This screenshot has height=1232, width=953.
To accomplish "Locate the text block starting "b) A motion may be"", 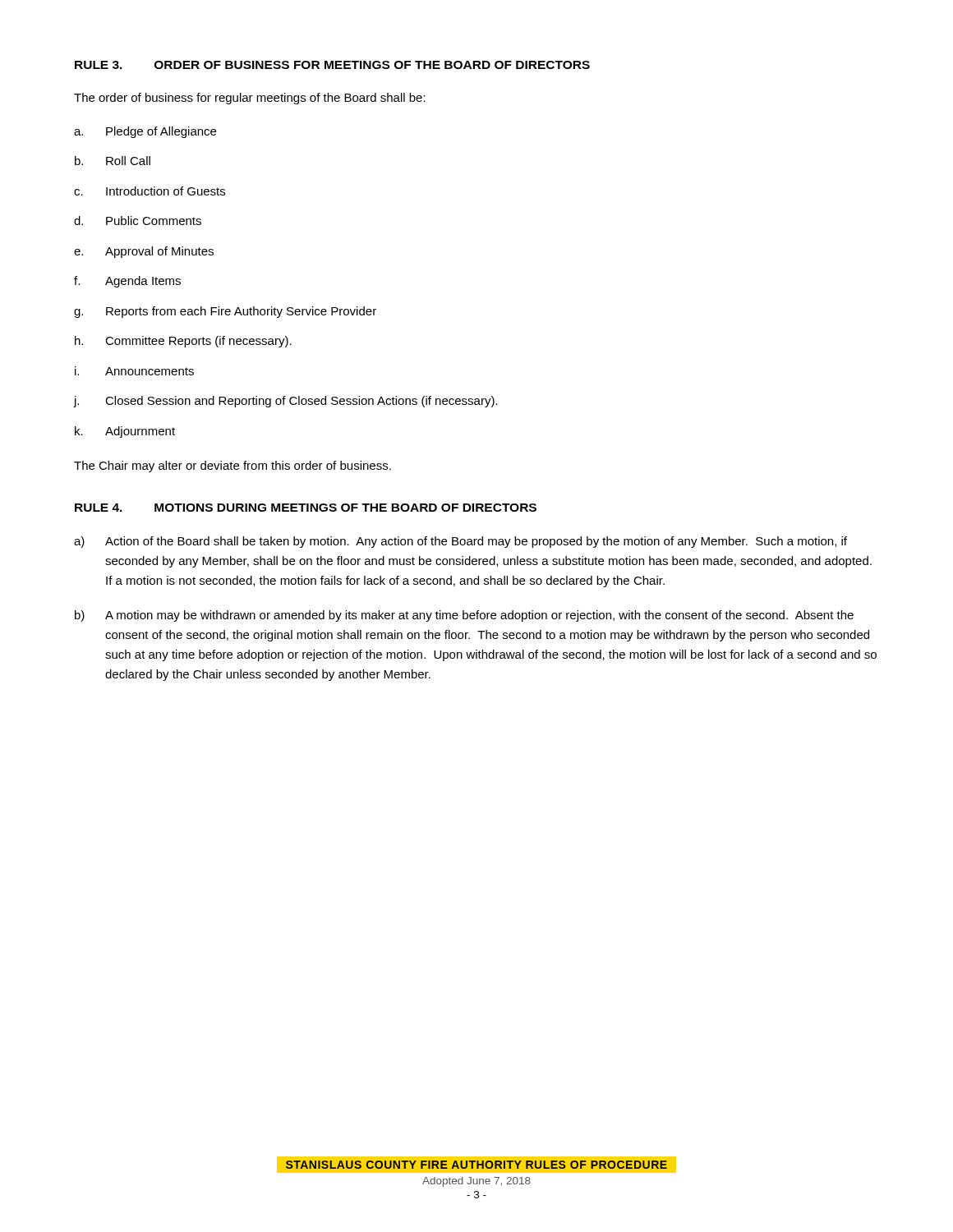I will coord(476,644).
